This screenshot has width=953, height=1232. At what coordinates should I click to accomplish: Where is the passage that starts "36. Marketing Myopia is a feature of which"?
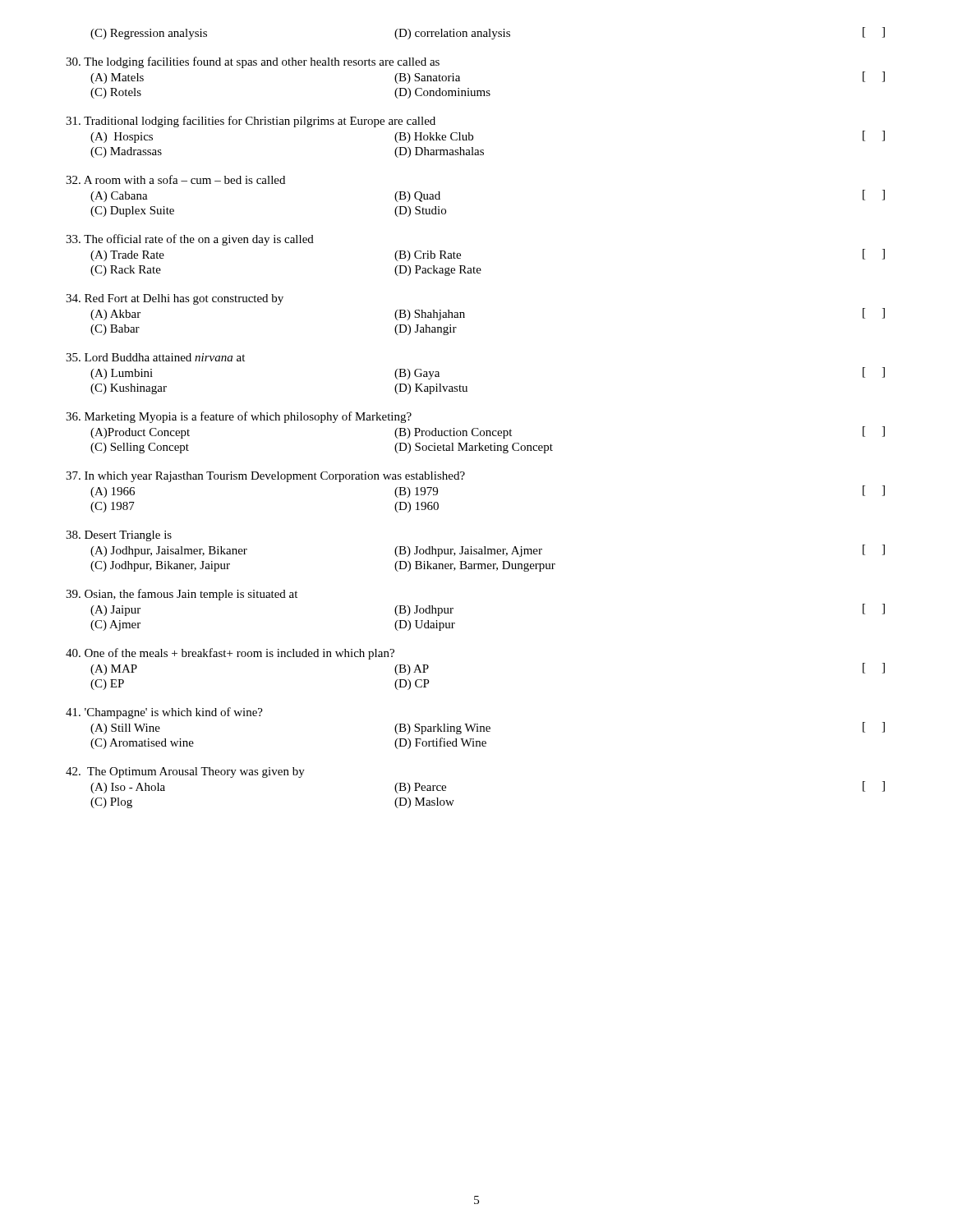coord(476,432)
